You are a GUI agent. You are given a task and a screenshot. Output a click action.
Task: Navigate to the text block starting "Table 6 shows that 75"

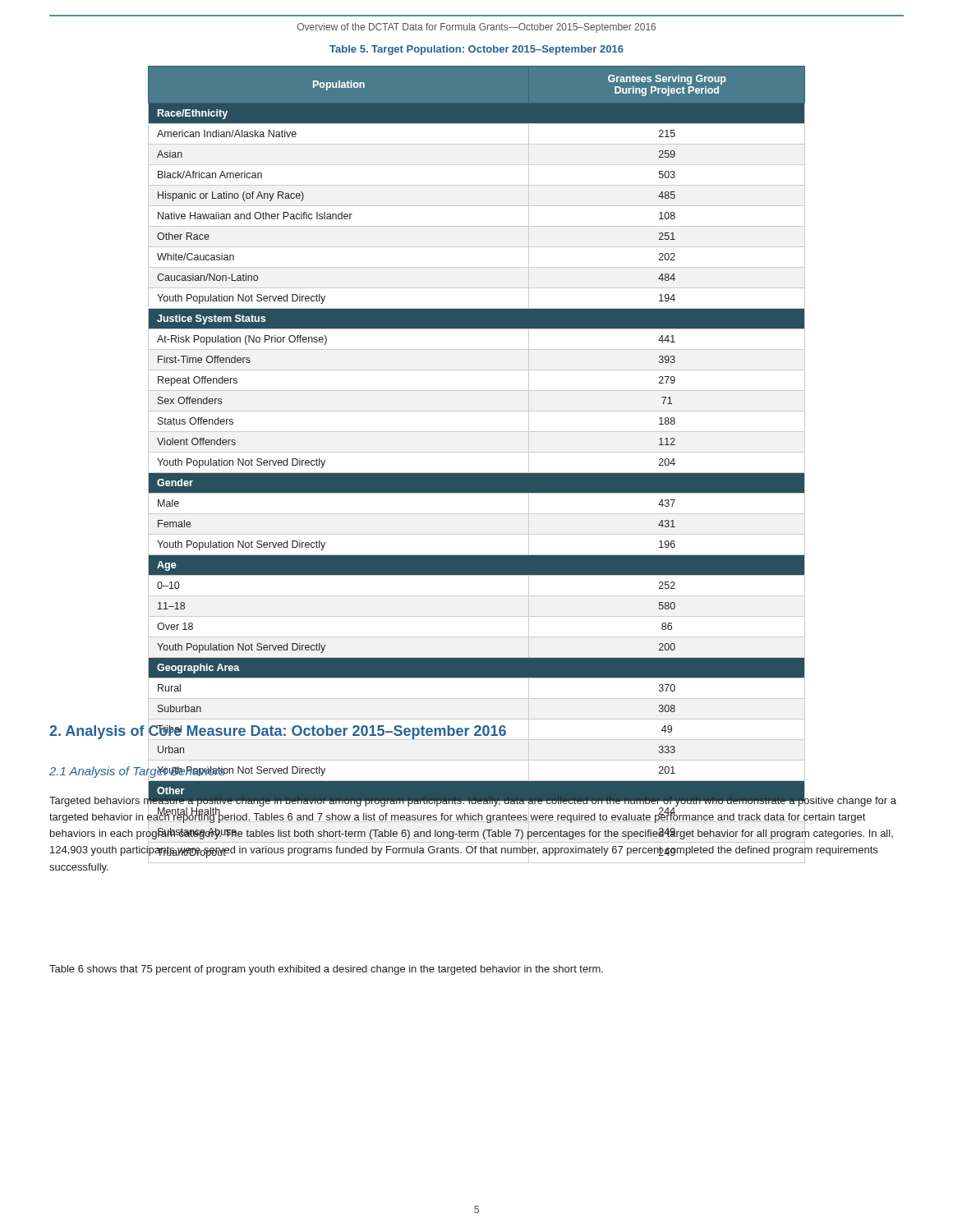[x=327, y=969]
